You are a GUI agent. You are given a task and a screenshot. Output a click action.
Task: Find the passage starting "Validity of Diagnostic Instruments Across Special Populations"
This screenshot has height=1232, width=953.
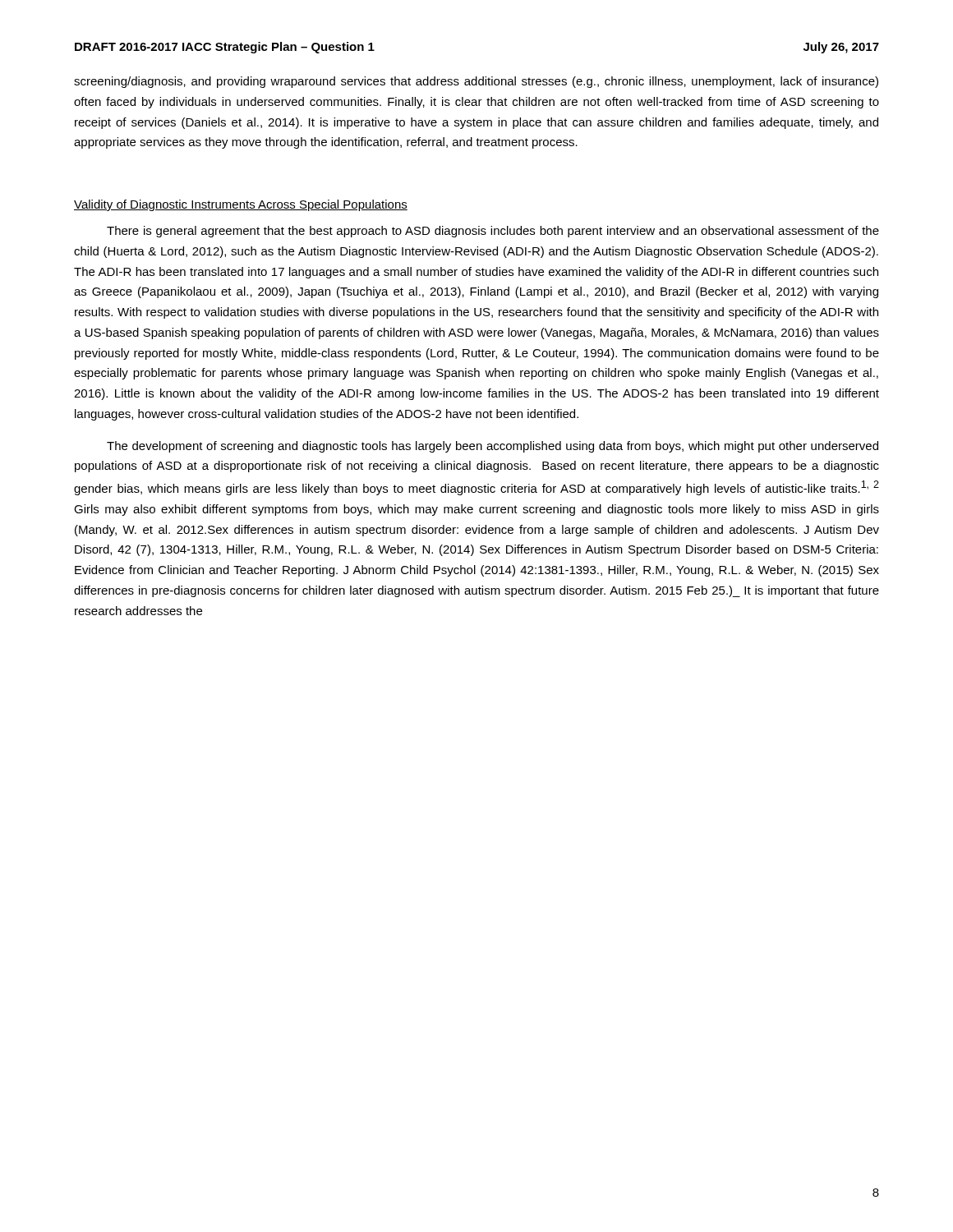(241, 204)
